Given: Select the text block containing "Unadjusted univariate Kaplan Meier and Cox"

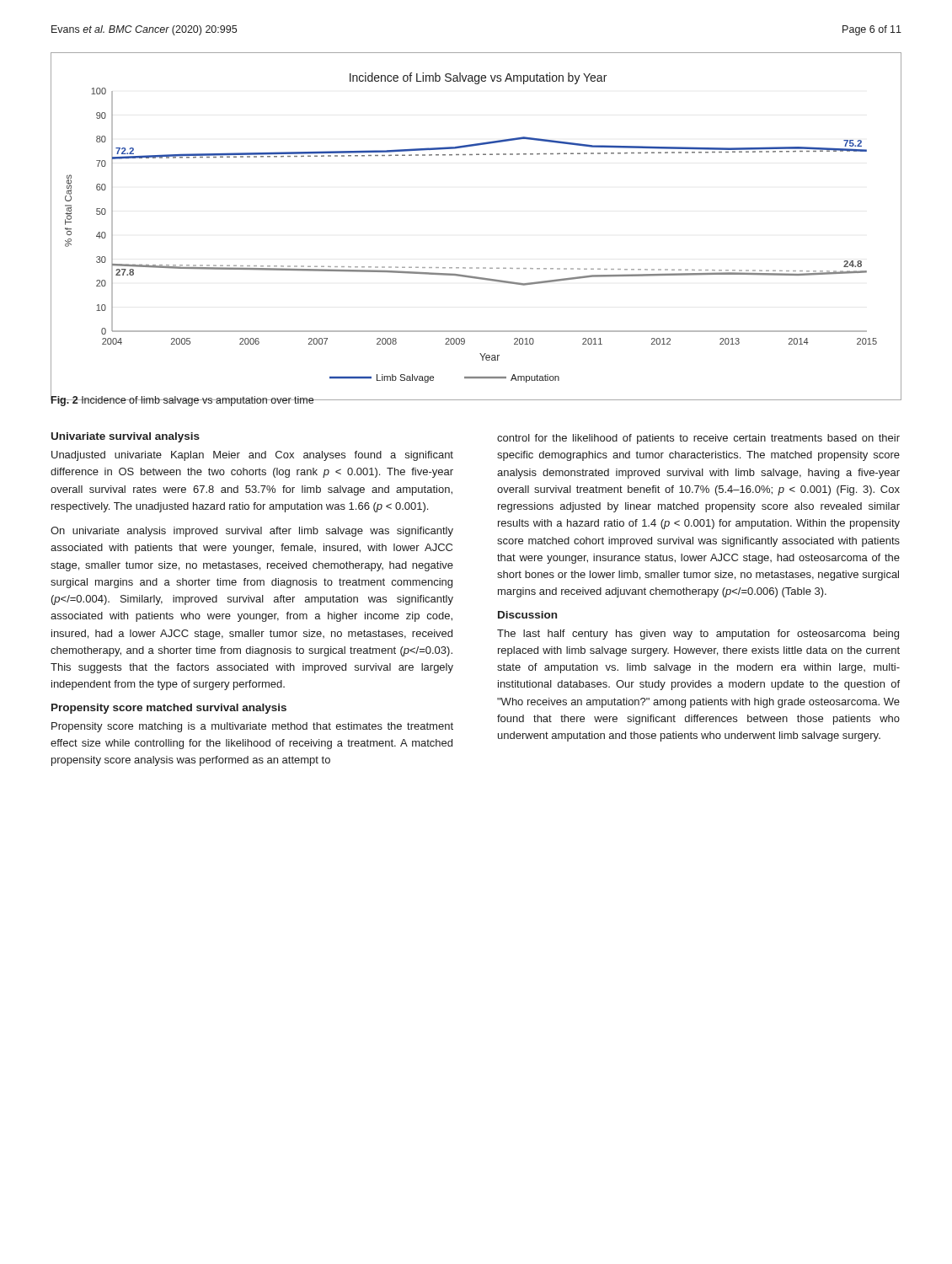Looking at the screenshot, I should (x=252, y=480).
